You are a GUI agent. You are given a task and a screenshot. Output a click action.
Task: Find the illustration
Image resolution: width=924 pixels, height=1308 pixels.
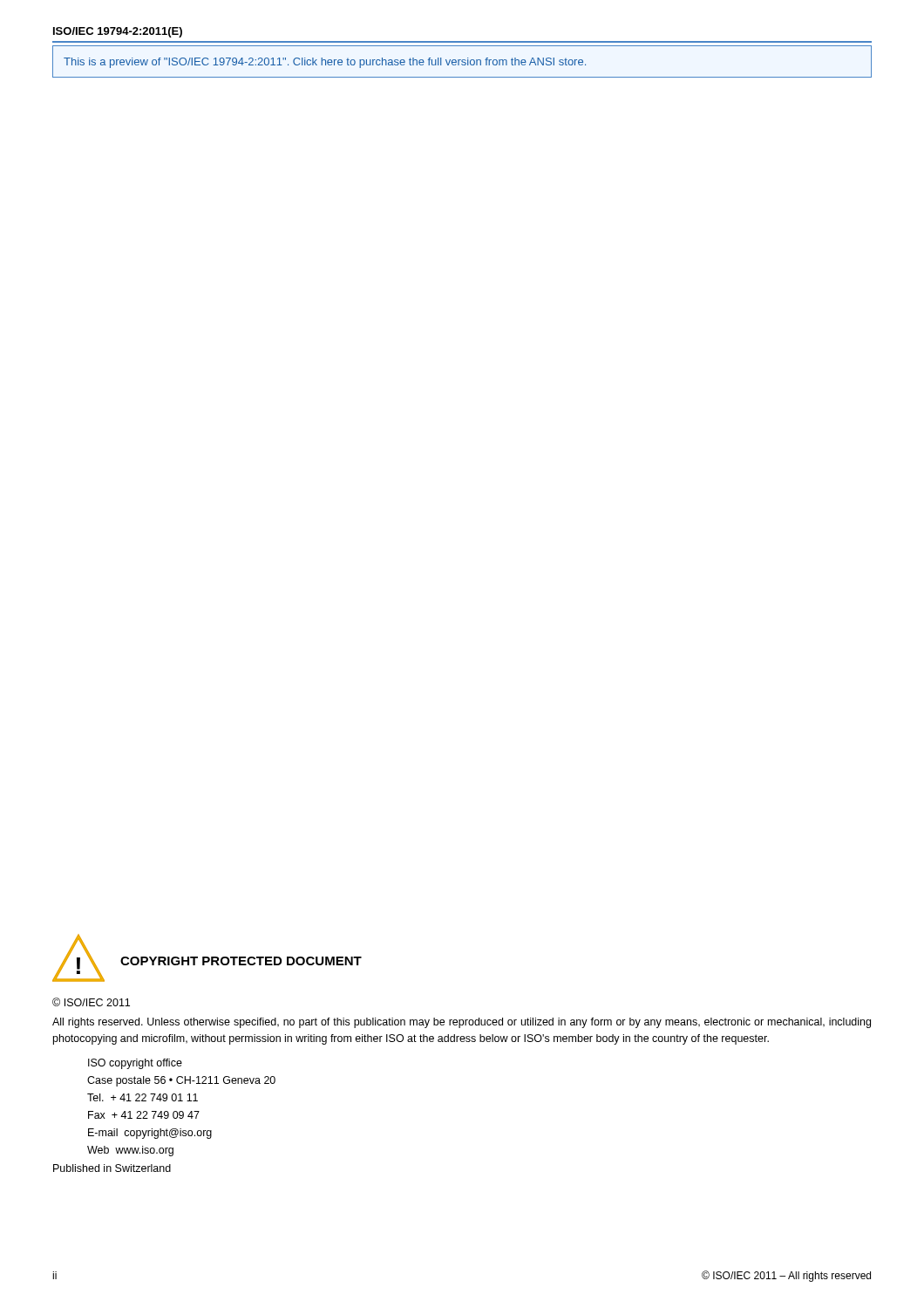click(86, 960)
